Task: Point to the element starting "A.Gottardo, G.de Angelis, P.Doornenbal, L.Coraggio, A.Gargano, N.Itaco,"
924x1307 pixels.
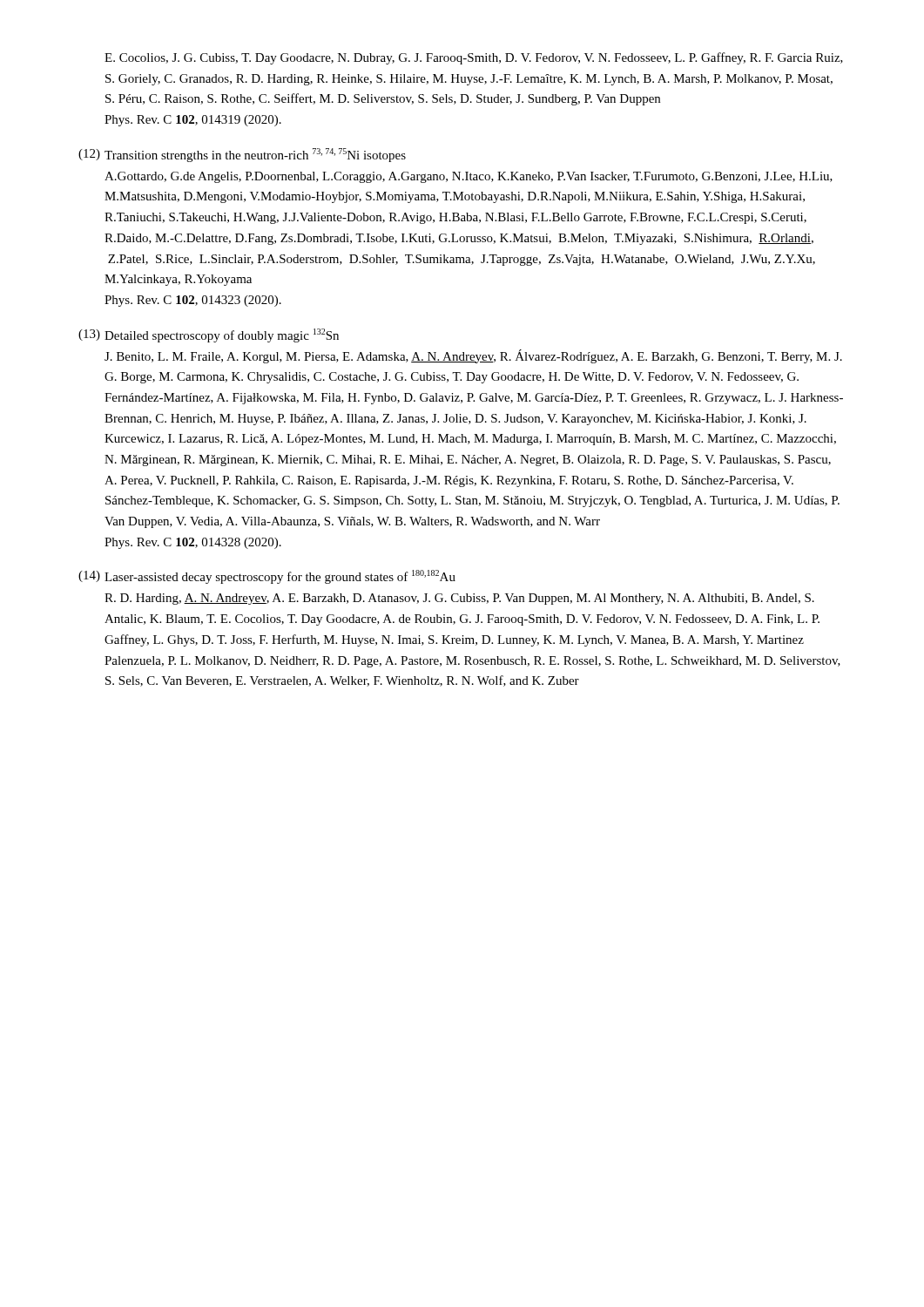Action: [469, 227]
